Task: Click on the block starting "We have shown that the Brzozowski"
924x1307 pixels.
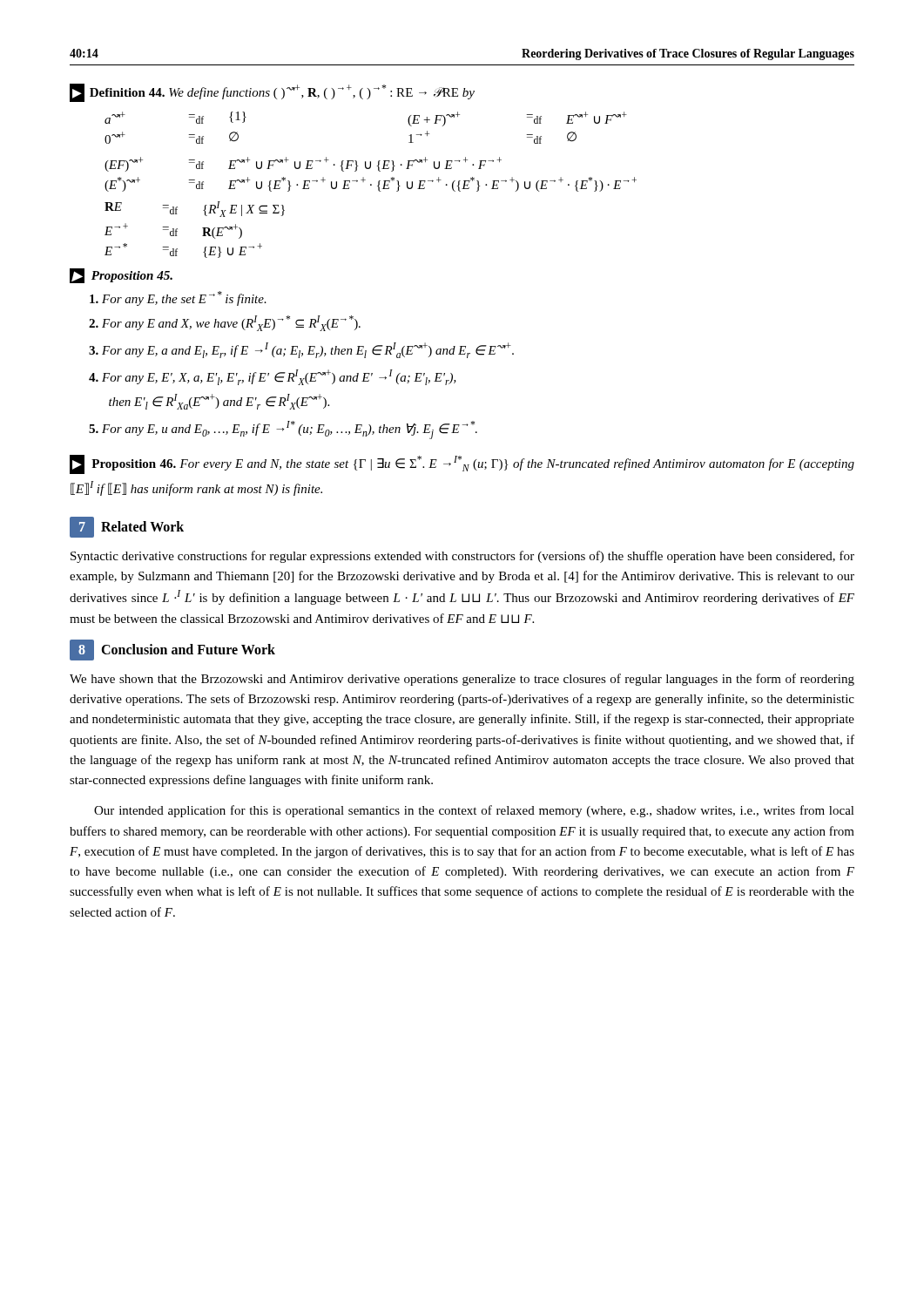Action: (462, 729)
